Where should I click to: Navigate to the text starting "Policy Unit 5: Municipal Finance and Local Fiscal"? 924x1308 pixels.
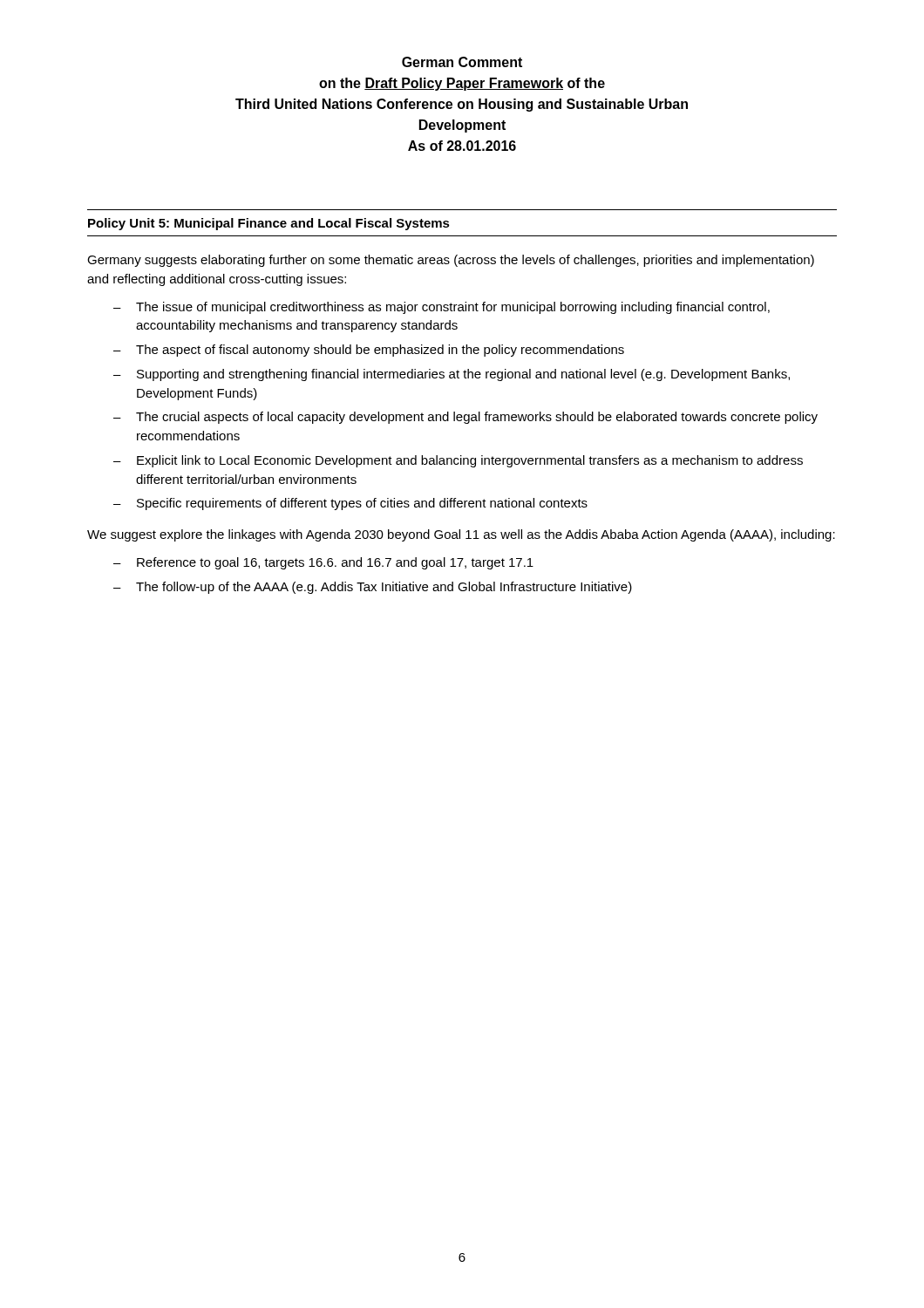pos(269,224)
